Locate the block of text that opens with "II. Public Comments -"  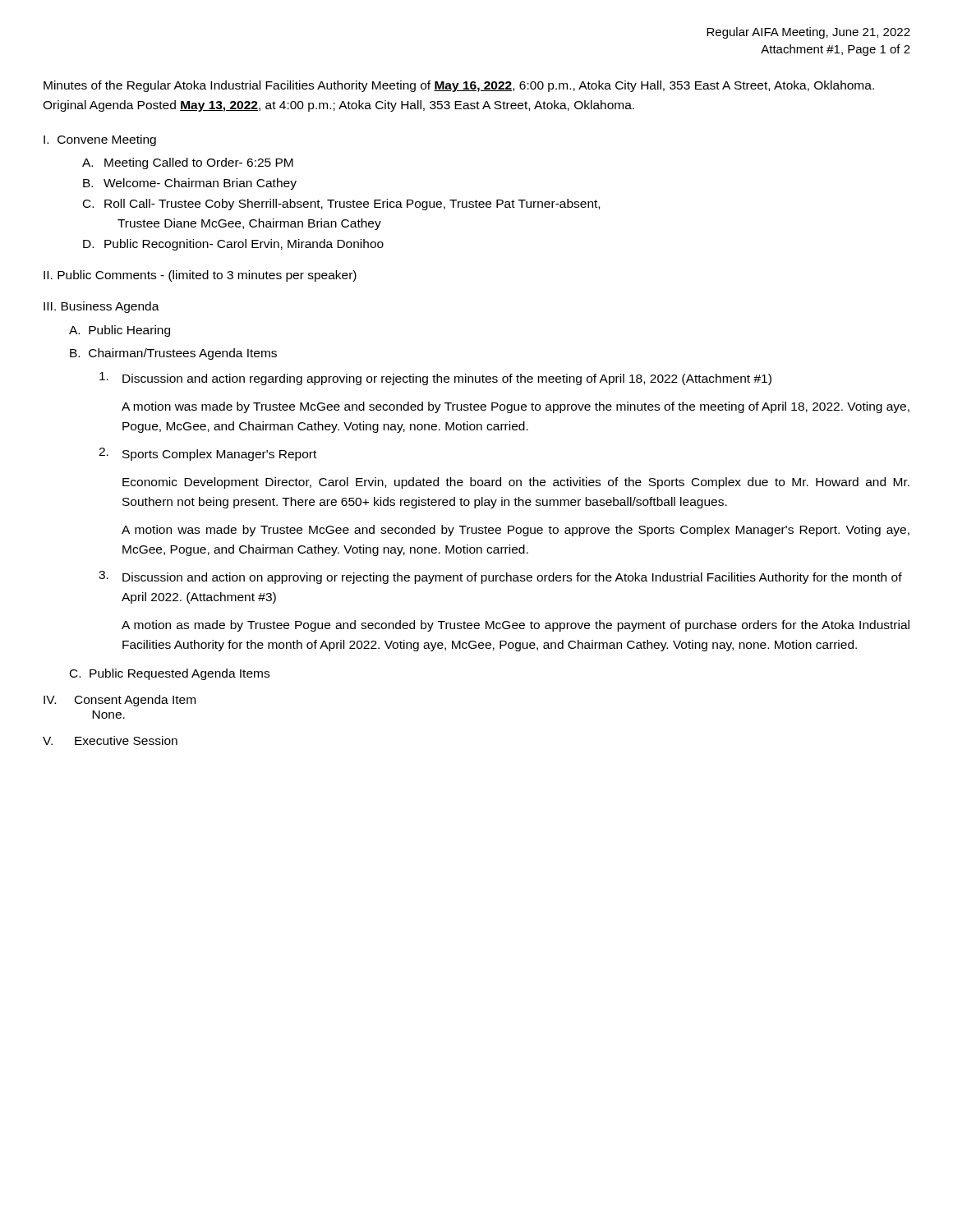(x=200, y=275)
